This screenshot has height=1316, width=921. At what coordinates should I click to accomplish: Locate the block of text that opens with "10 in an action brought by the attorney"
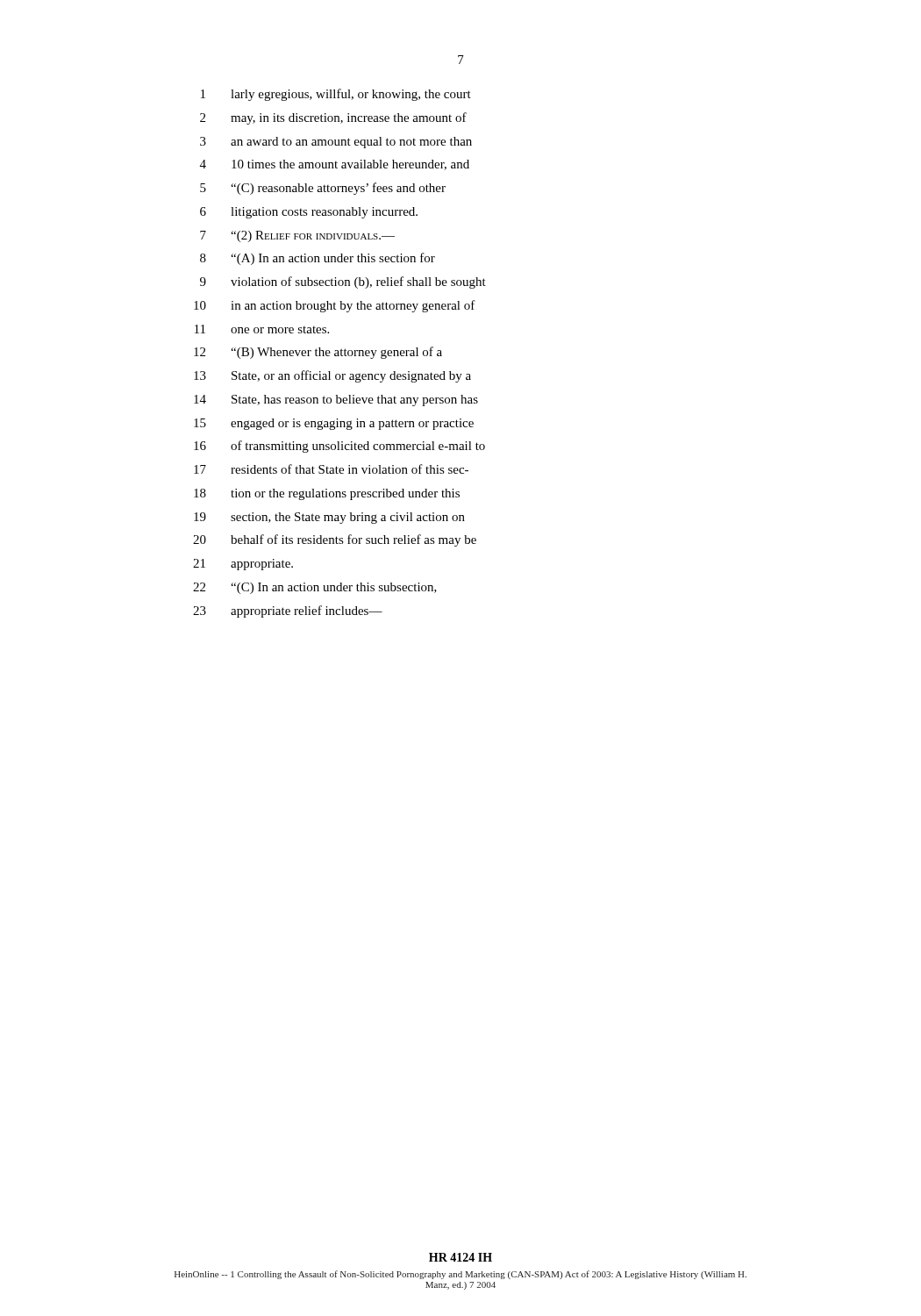(460, 305)
